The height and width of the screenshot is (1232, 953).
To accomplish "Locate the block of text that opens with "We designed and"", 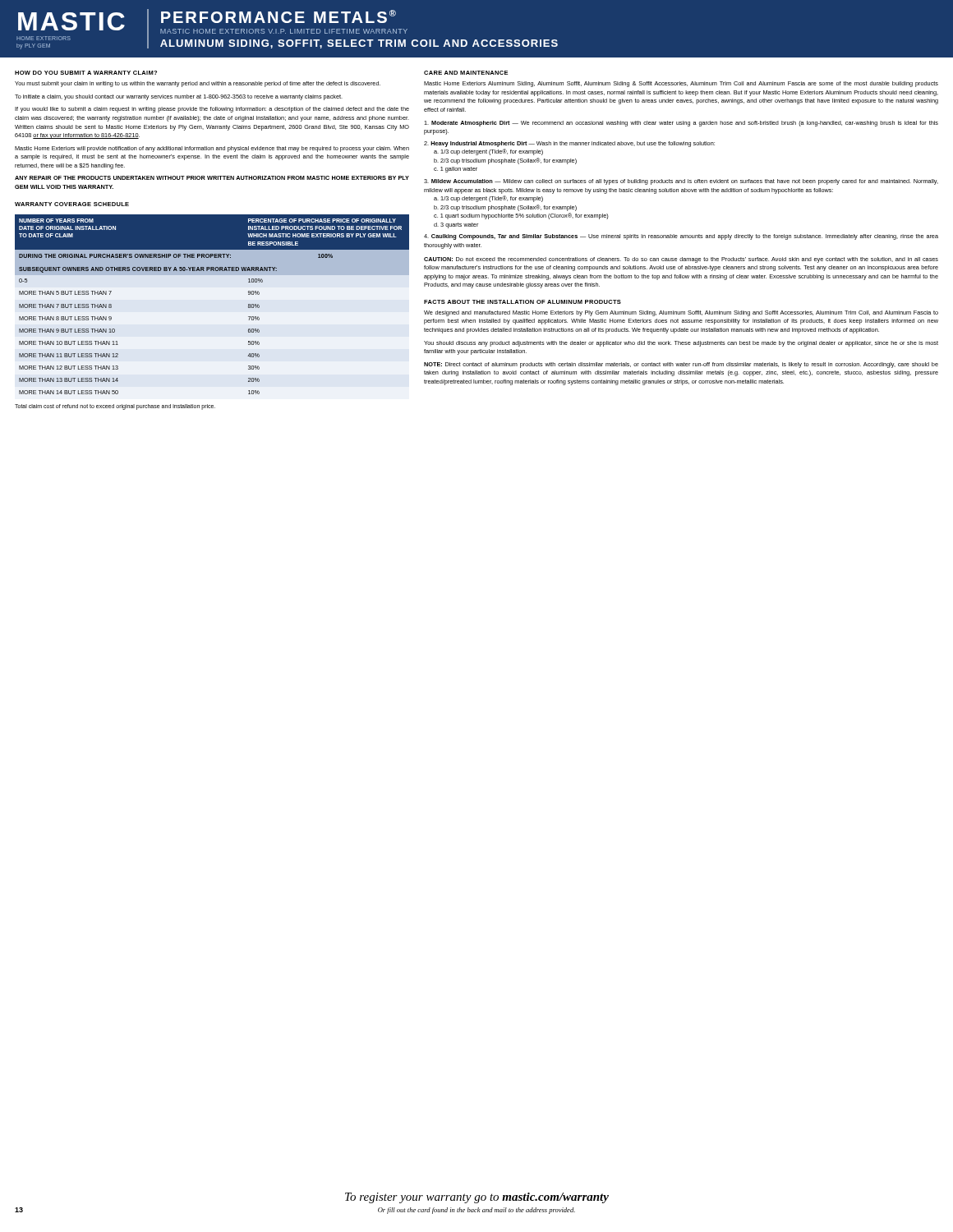I will [681, 321].
